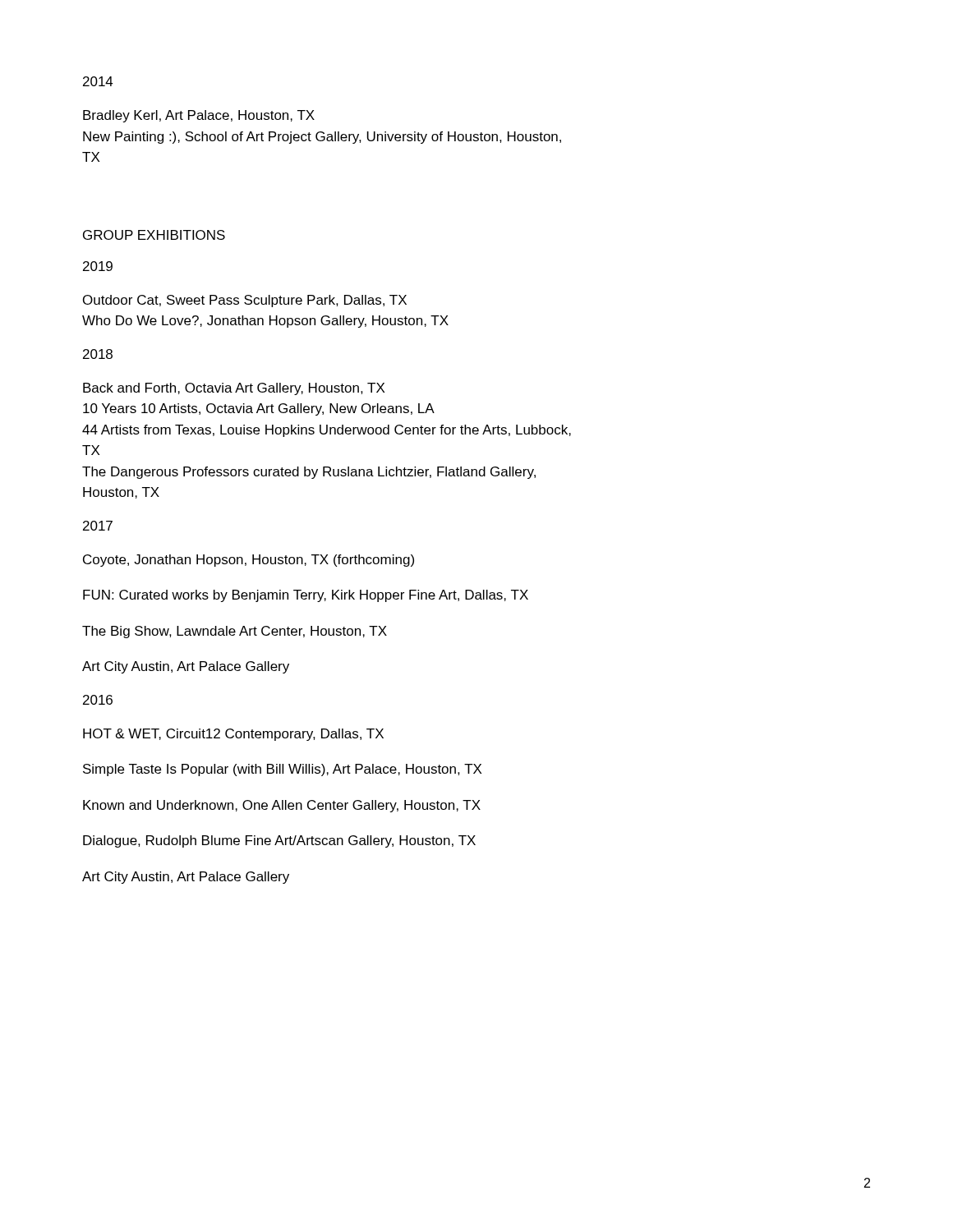Where does it say "GROUP EXHIBITIONS"?
Viewport: 953px width, 1232px height.
point(154,235)
